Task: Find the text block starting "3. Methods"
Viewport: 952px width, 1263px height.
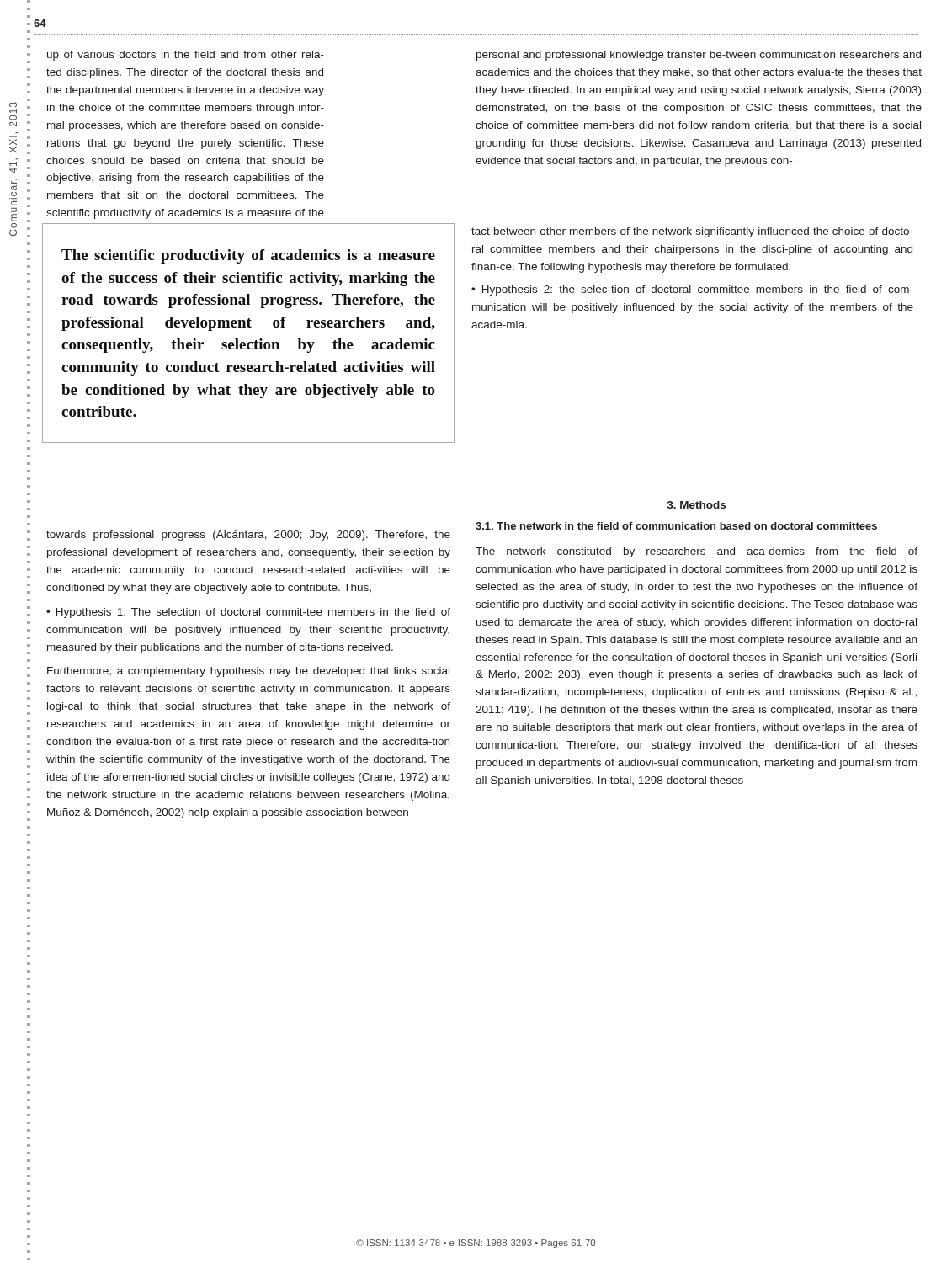Action: (x=697, y=506)
